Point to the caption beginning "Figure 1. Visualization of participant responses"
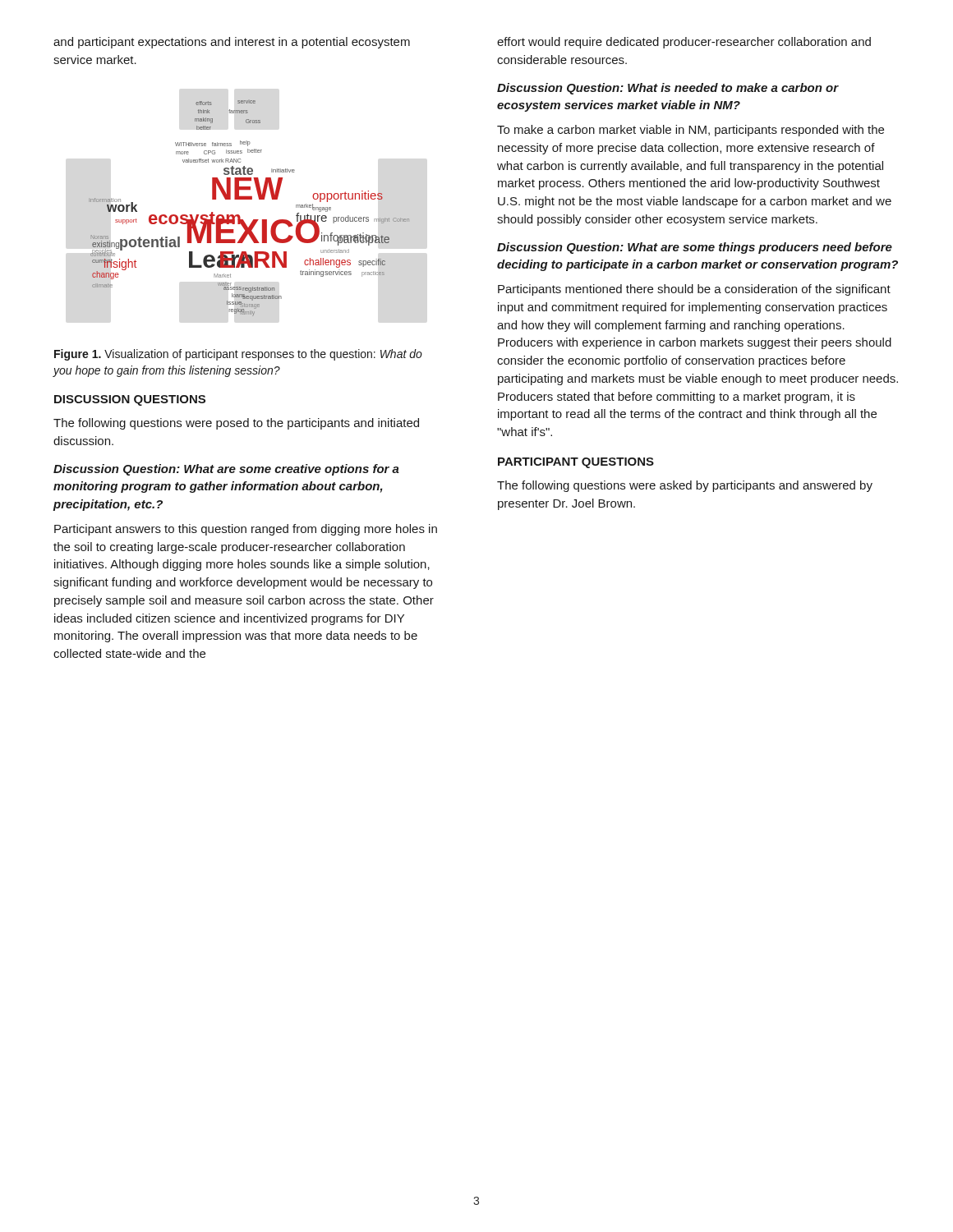The image size is (953, 1232). (x=246, y=362)
